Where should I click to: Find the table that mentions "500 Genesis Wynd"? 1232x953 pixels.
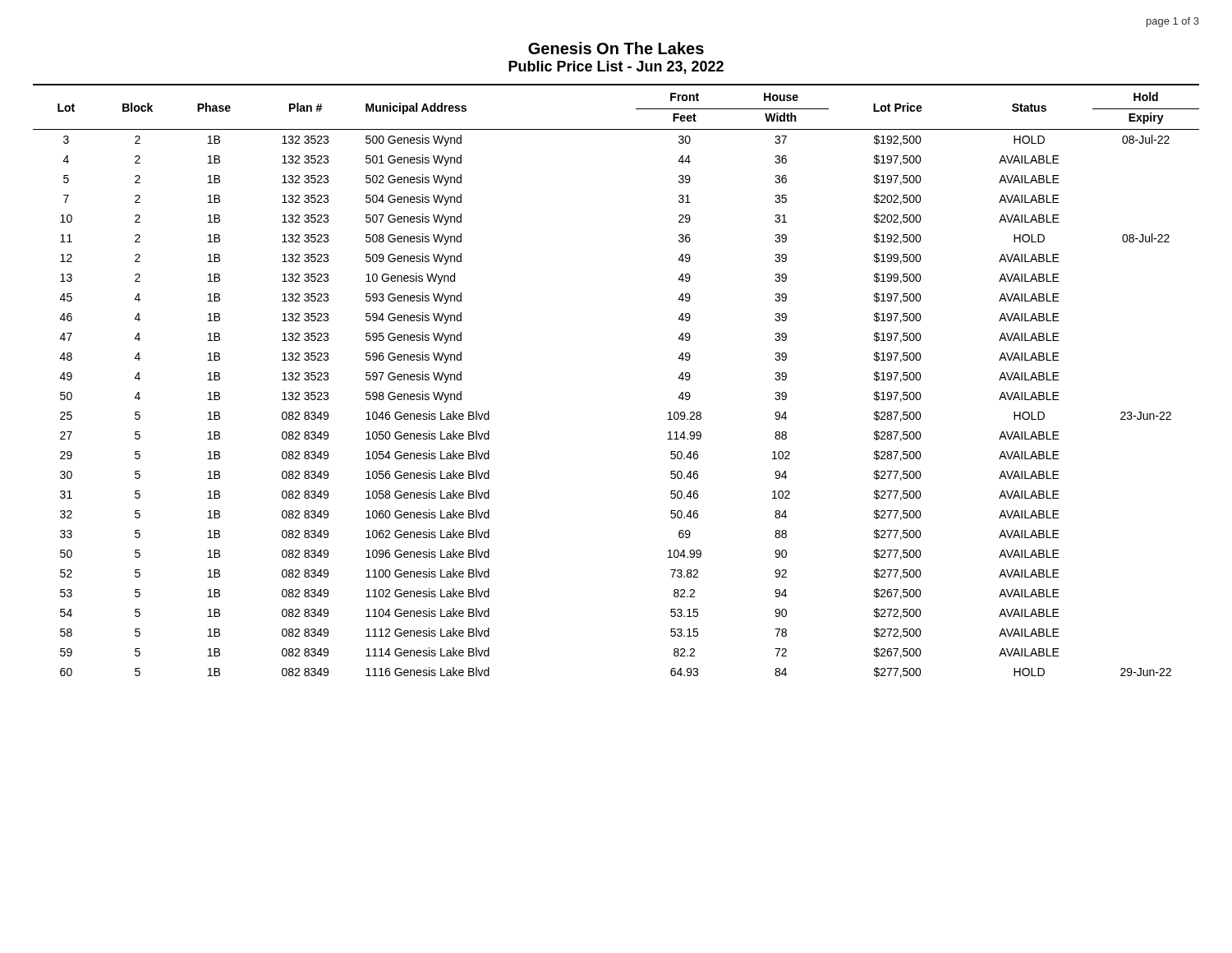[616, 383]
